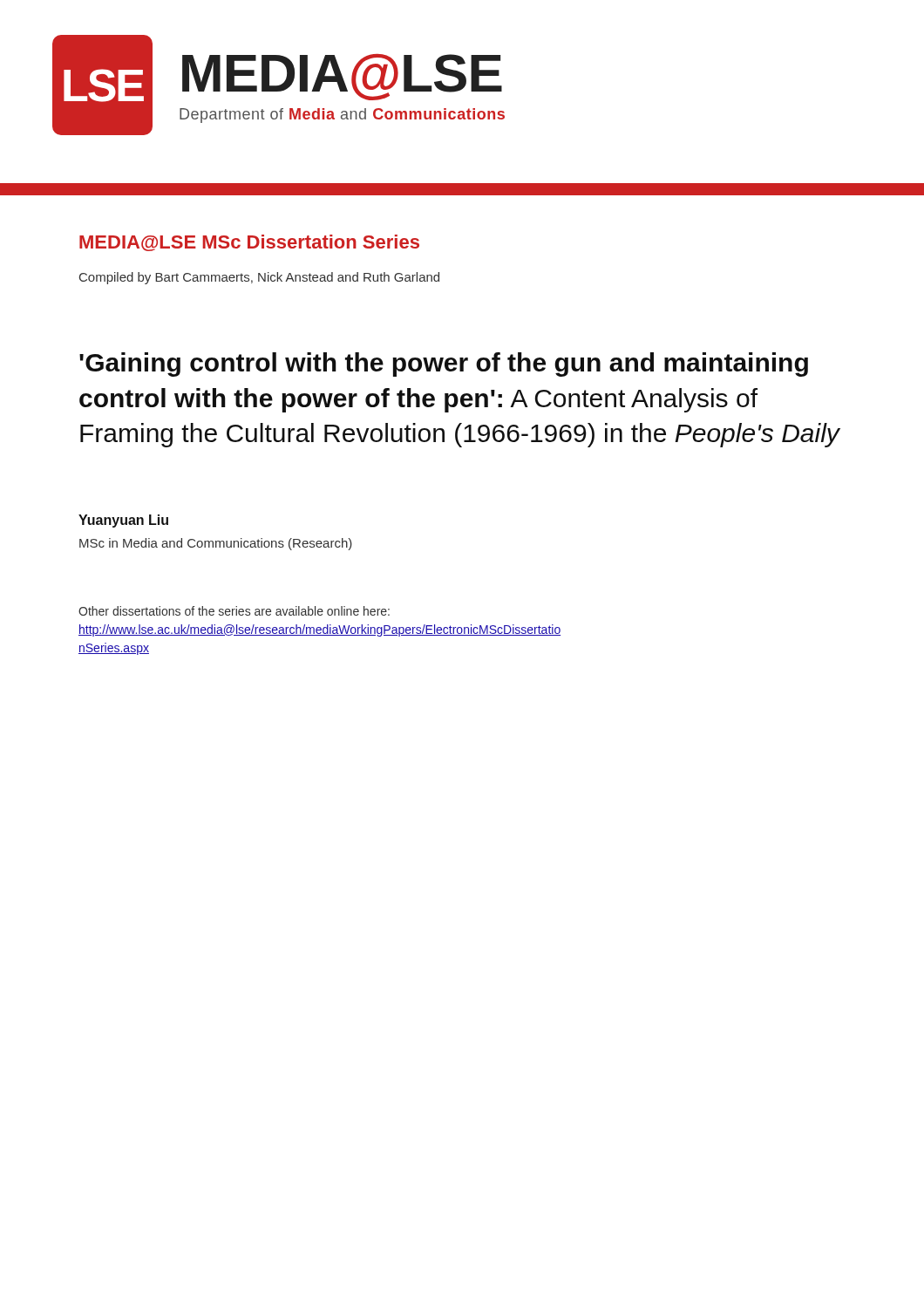This screenshot has width=924, height=1308.
Task: Select the passage starting "MEDIA@LSE MSc Dissertation Series"
Action: [x=249, y=242]
